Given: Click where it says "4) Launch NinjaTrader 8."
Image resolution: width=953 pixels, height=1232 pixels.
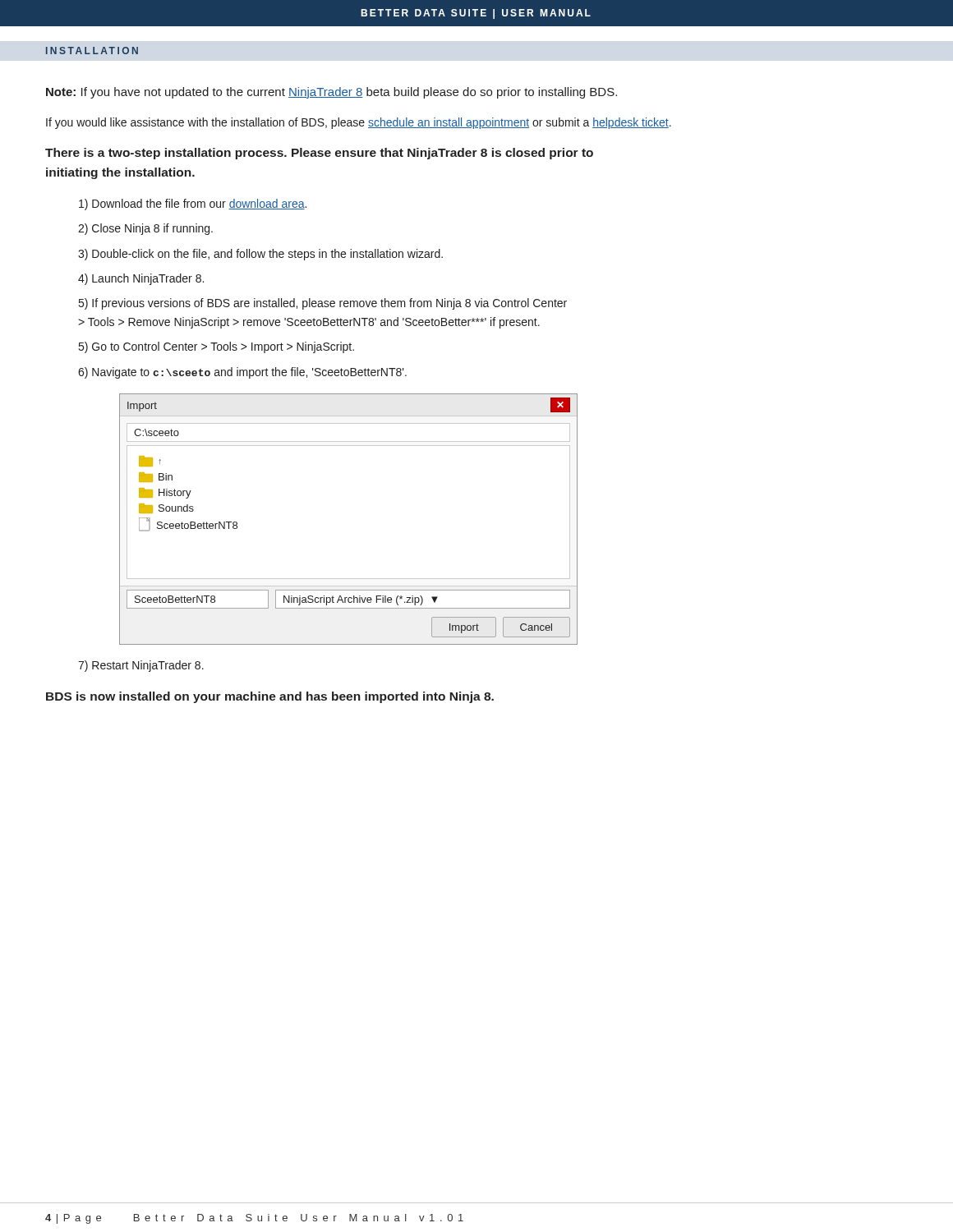Looking at the screenshot, I should pyautogui.click(x=141, y=278).
